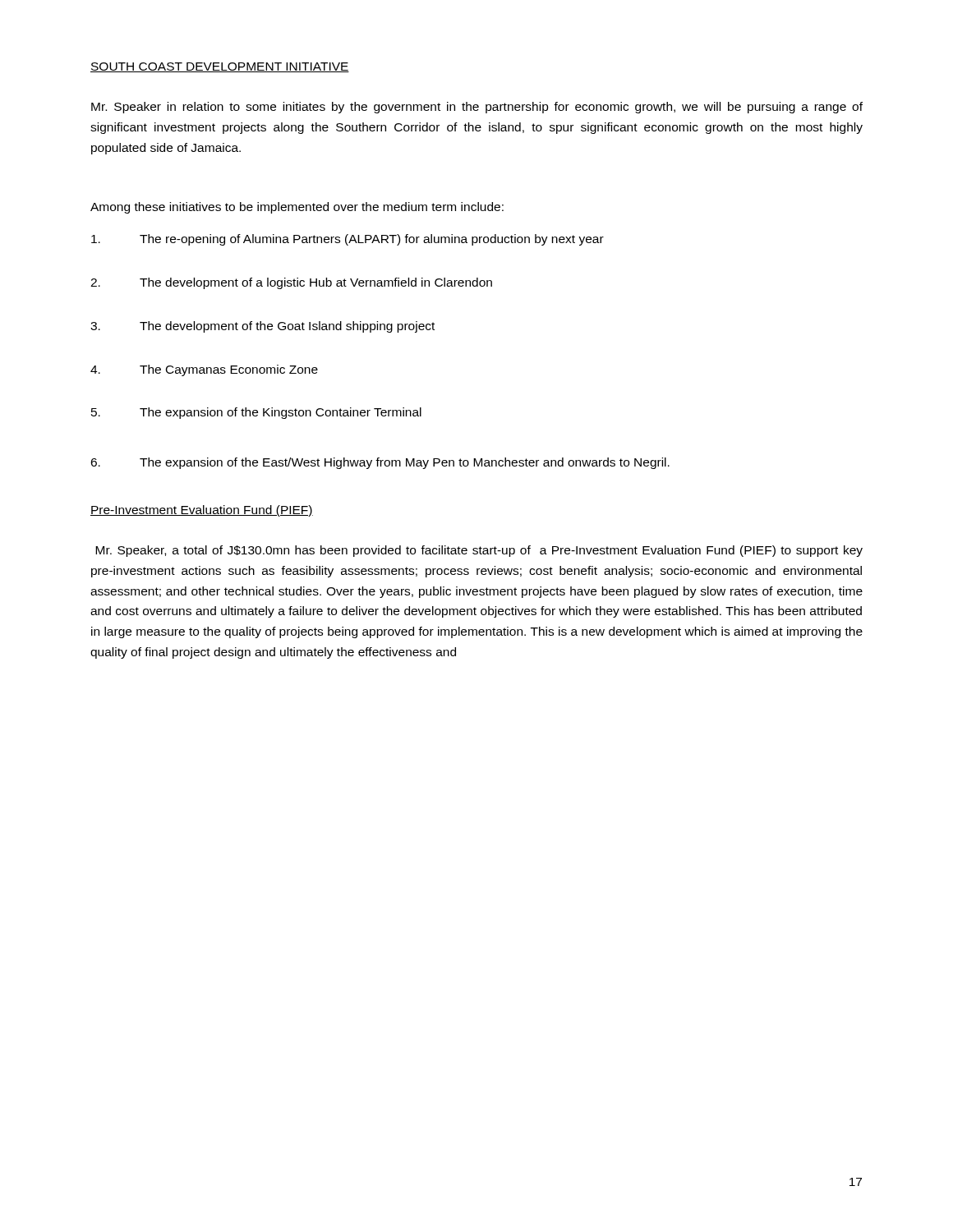Viewport: 953px width, 1232px height.
Task: Find the element starting "Pre-Investment Evaluation Fund (PIEF)"
Action: click(x=201, y=510)
